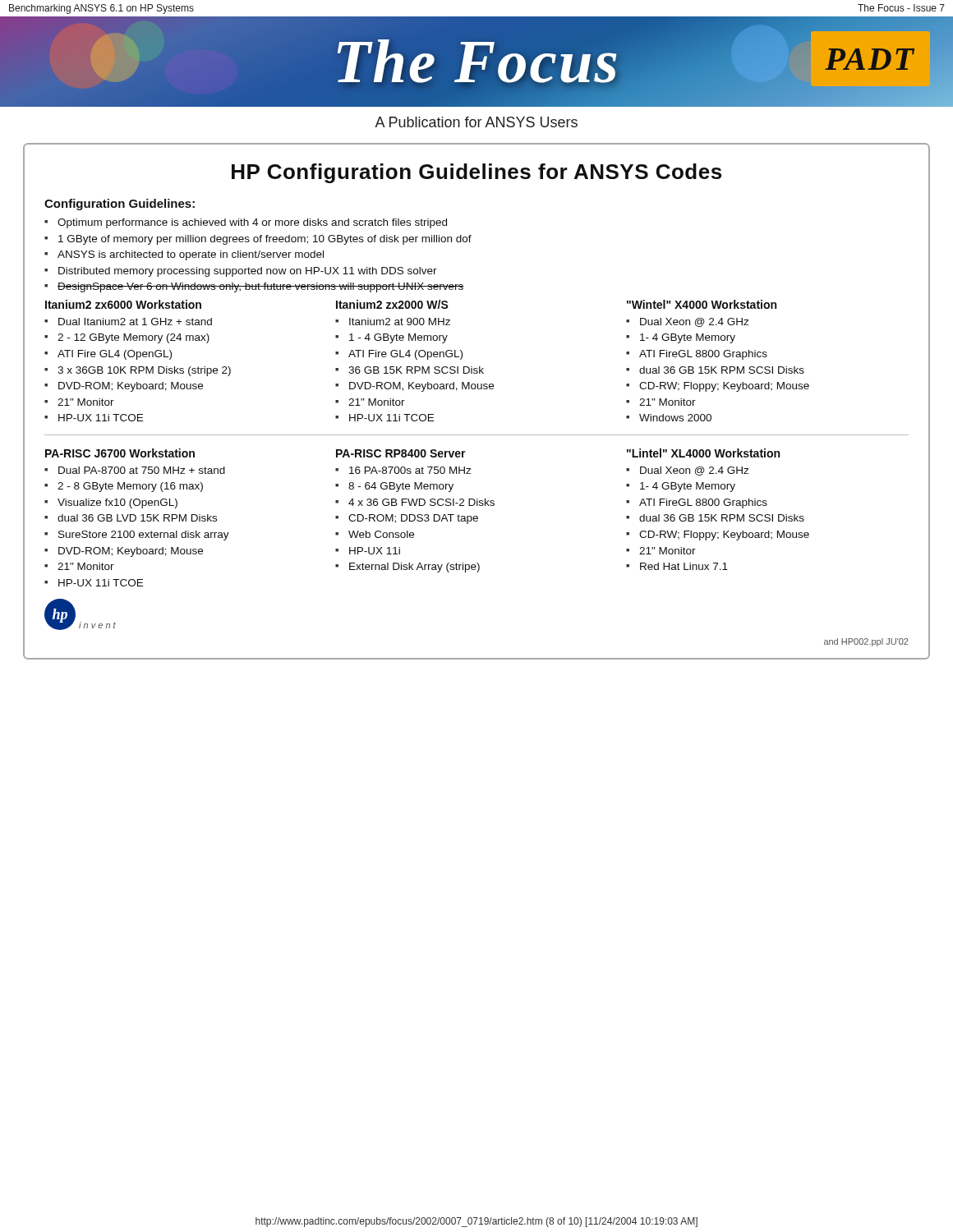Select the illustration
The height and width of the screenshot is (1232, 953).
point(476,62)
